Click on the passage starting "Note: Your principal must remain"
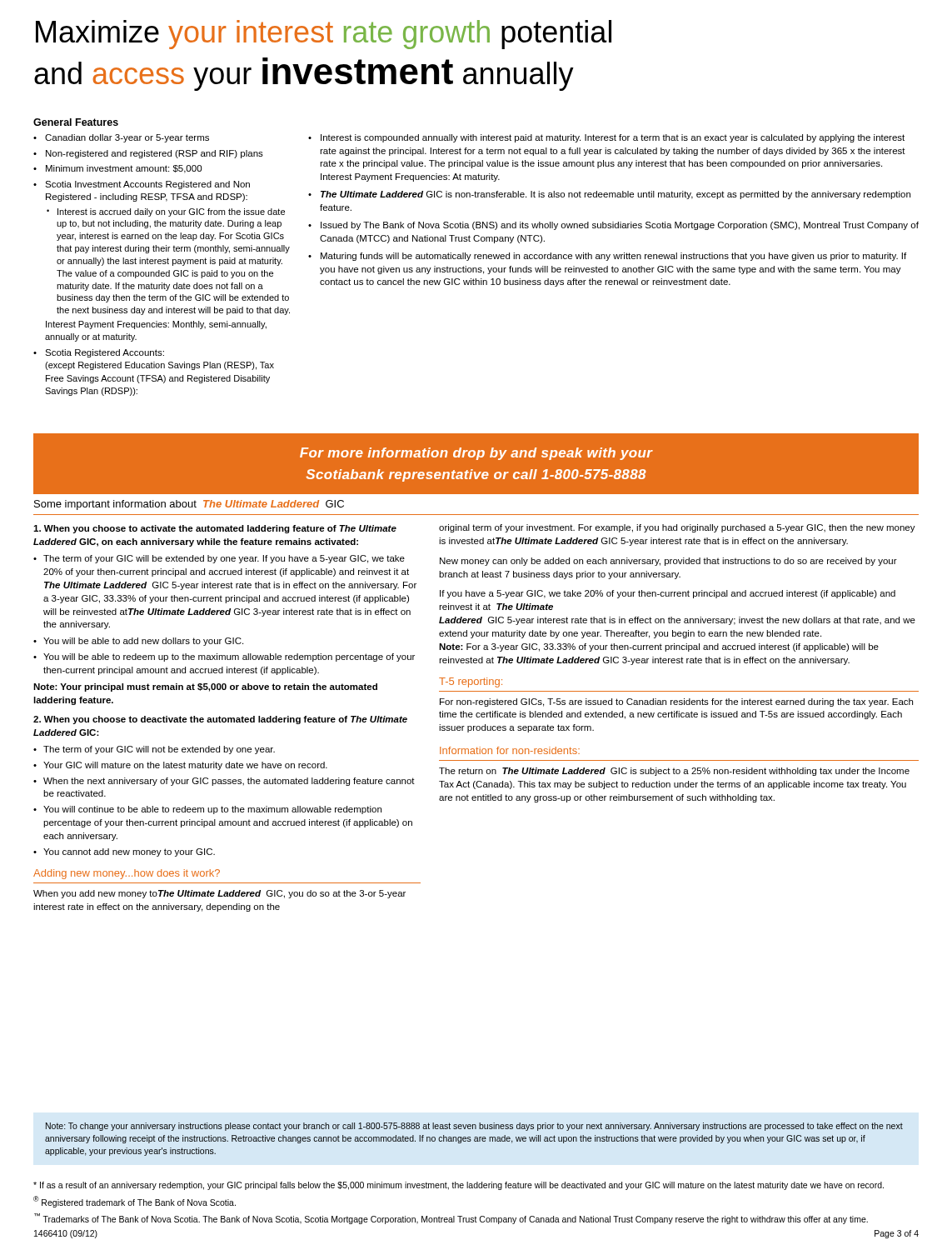Image resolution: width=952 pixels, height=1250 pixels. point(206,693)
